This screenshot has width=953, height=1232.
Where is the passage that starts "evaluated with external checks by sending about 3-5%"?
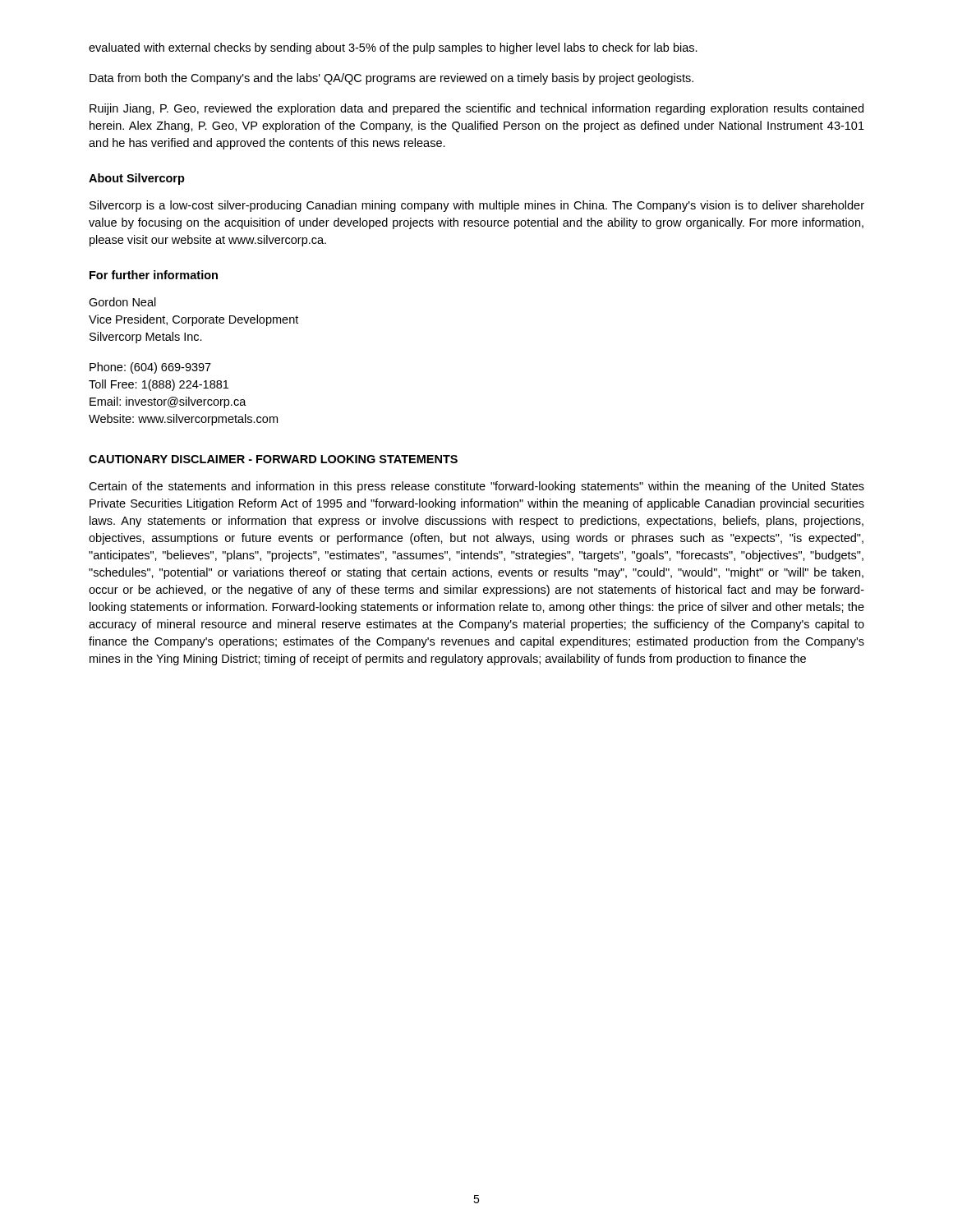476,48
